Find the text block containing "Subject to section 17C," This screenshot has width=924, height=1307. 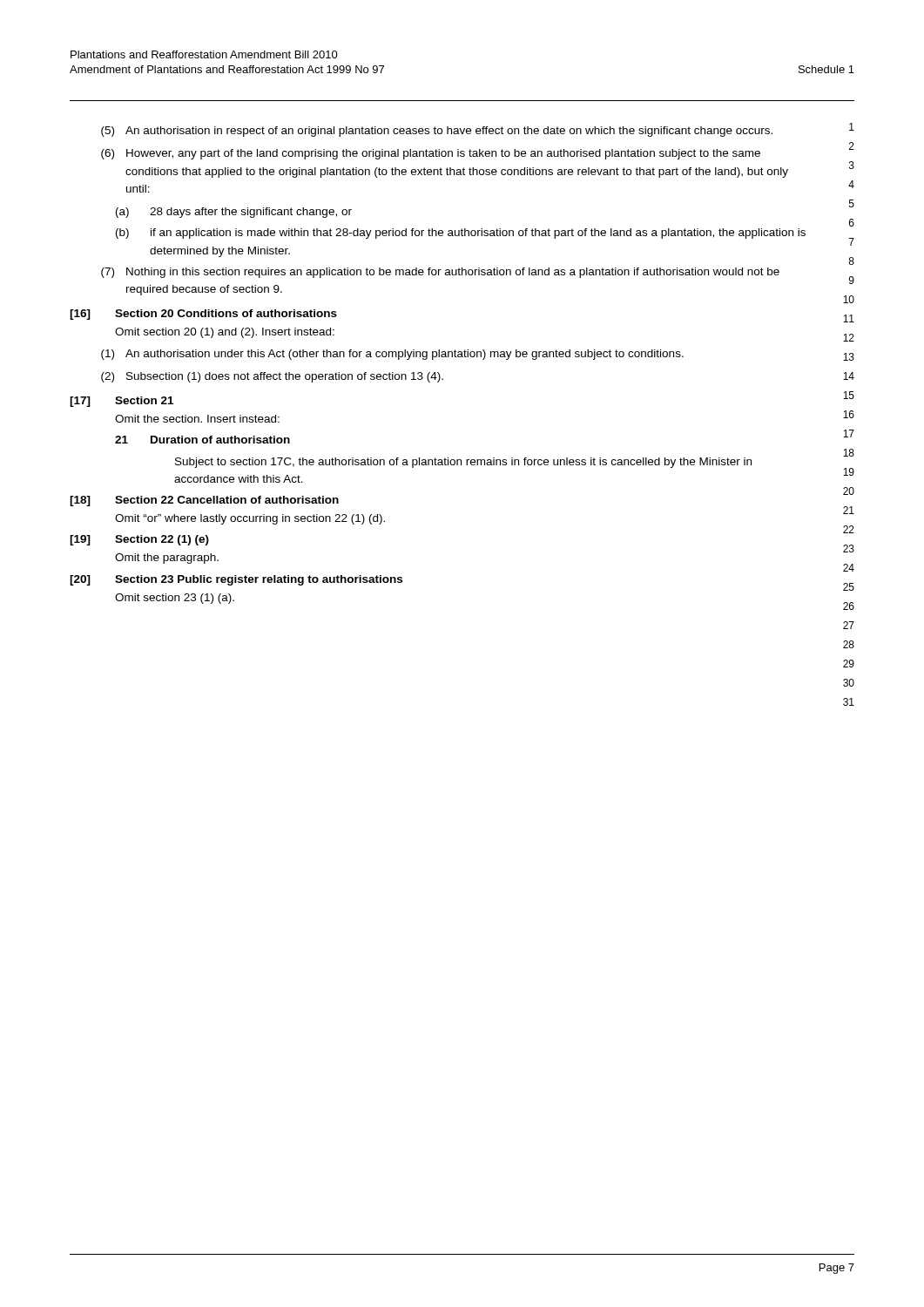(463, 470)
